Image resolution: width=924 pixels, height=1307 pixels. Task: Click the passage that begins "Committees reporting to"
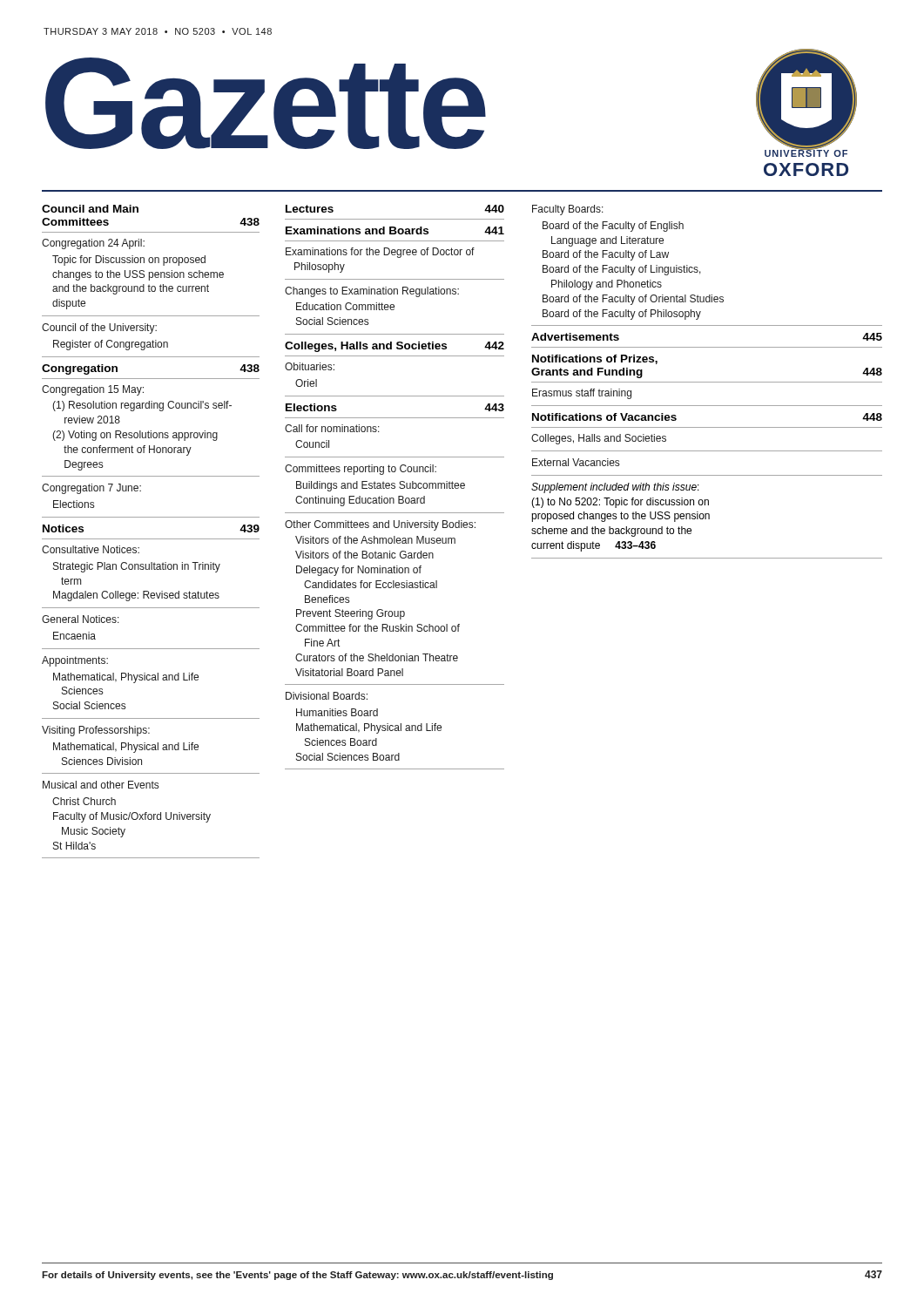pyautogui.click(x=361, y=469)
